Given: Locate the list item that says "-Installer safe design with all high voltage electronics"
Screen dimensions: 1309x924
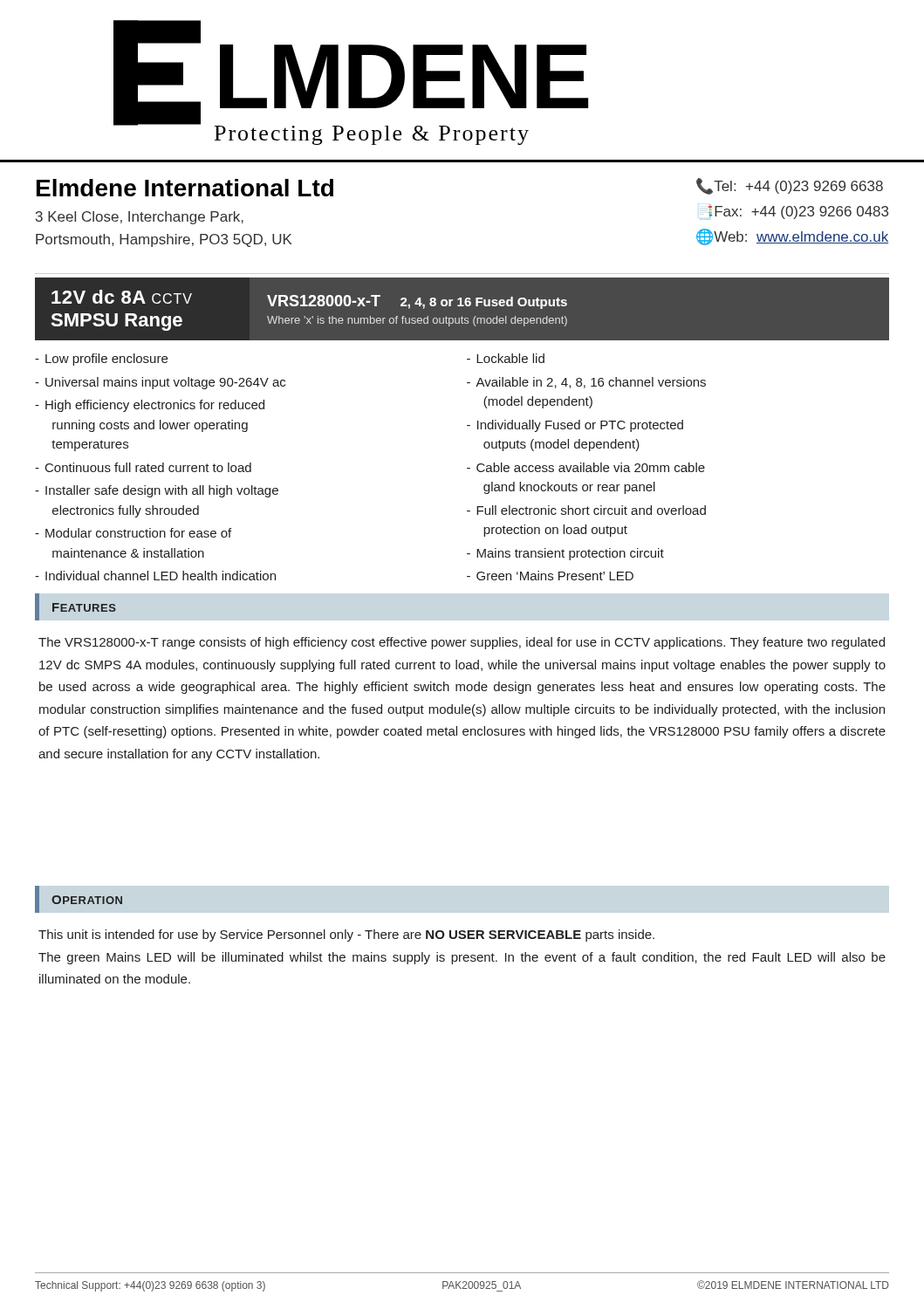Looking at the screenshot, I should (157, 500).
